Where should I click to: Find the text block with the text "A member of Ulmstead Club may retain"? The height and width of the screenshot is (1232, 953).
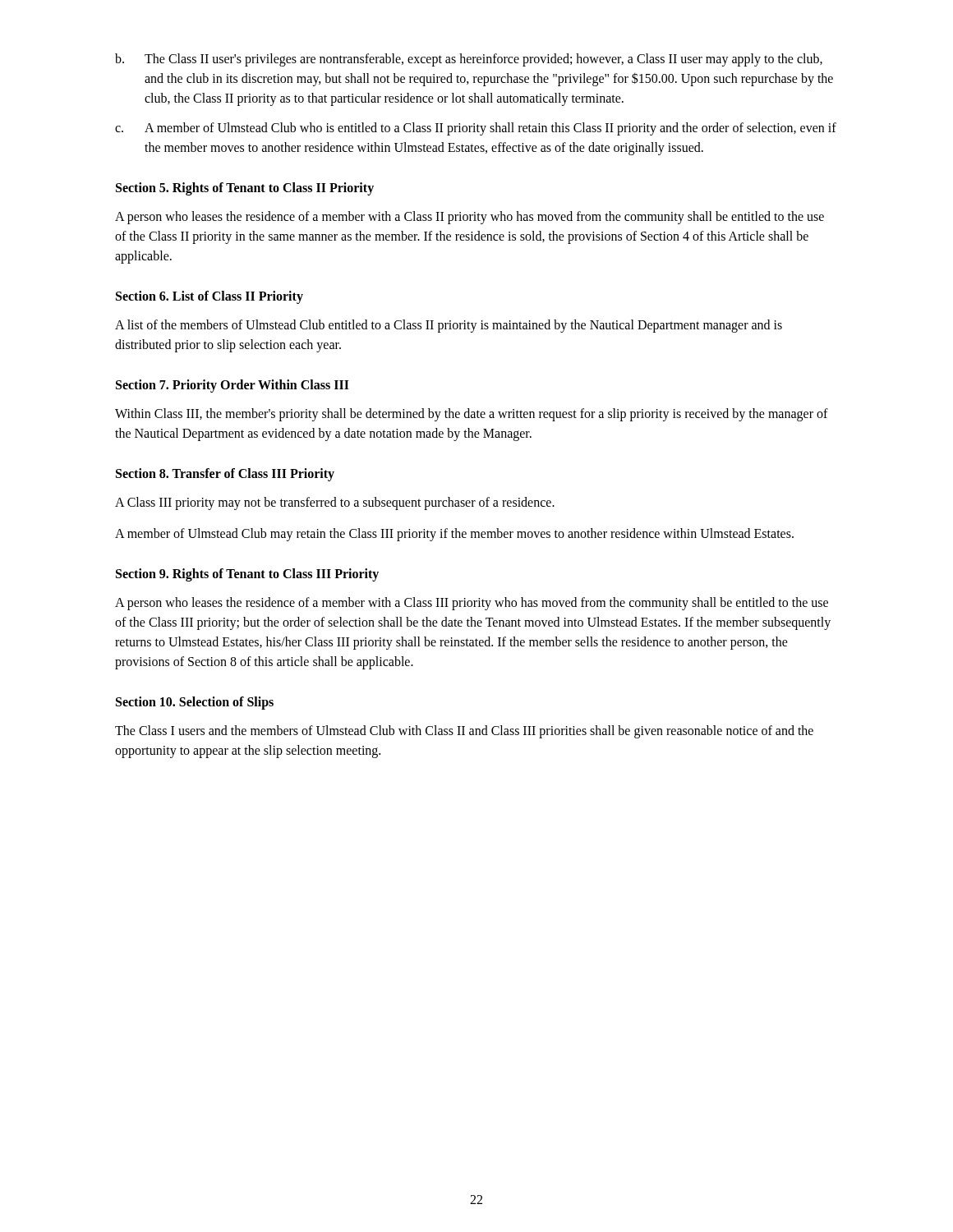point(455,533)
